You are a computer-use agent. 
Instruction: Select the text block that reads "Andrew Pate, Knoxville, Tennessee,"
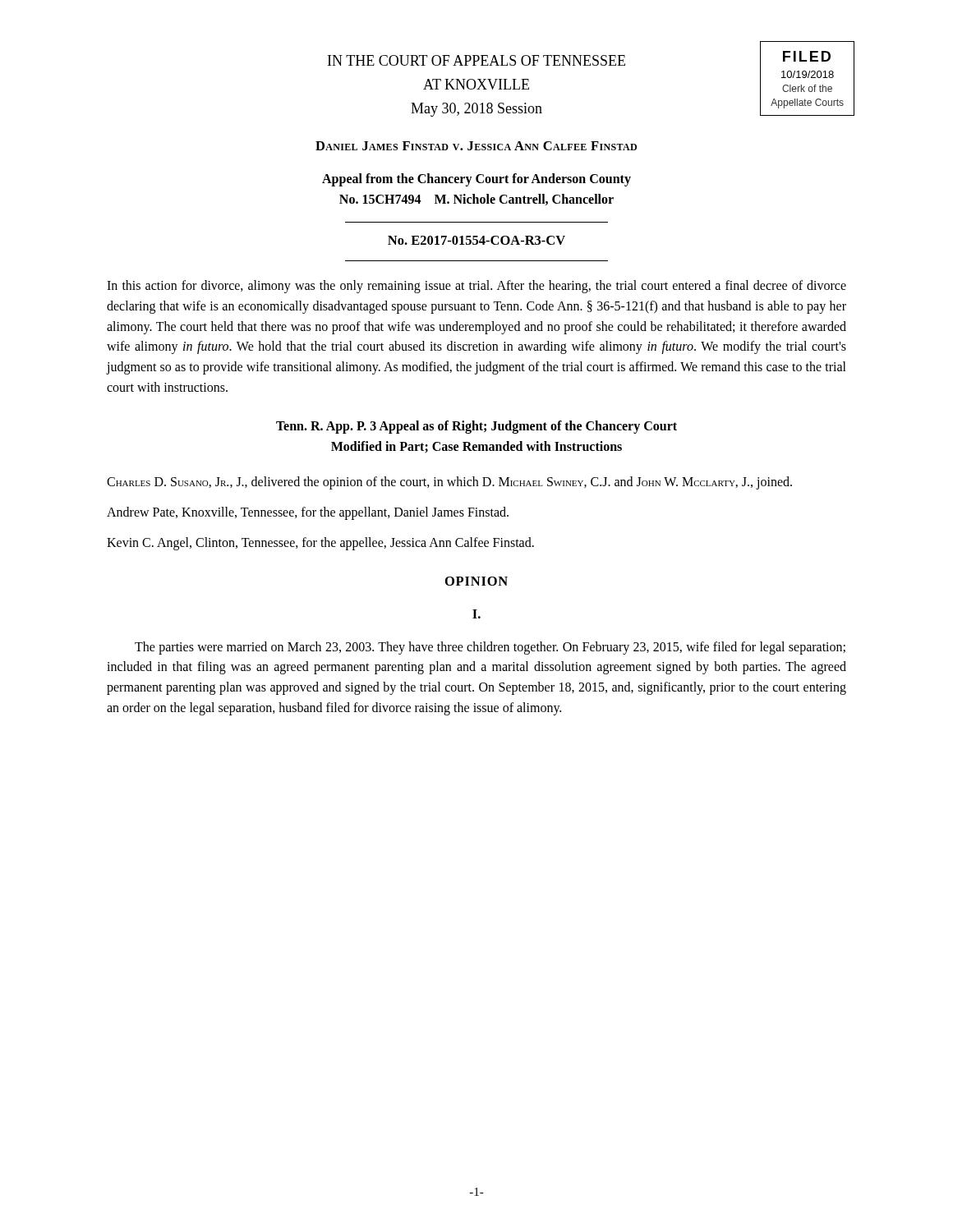(x=308, y=512)
